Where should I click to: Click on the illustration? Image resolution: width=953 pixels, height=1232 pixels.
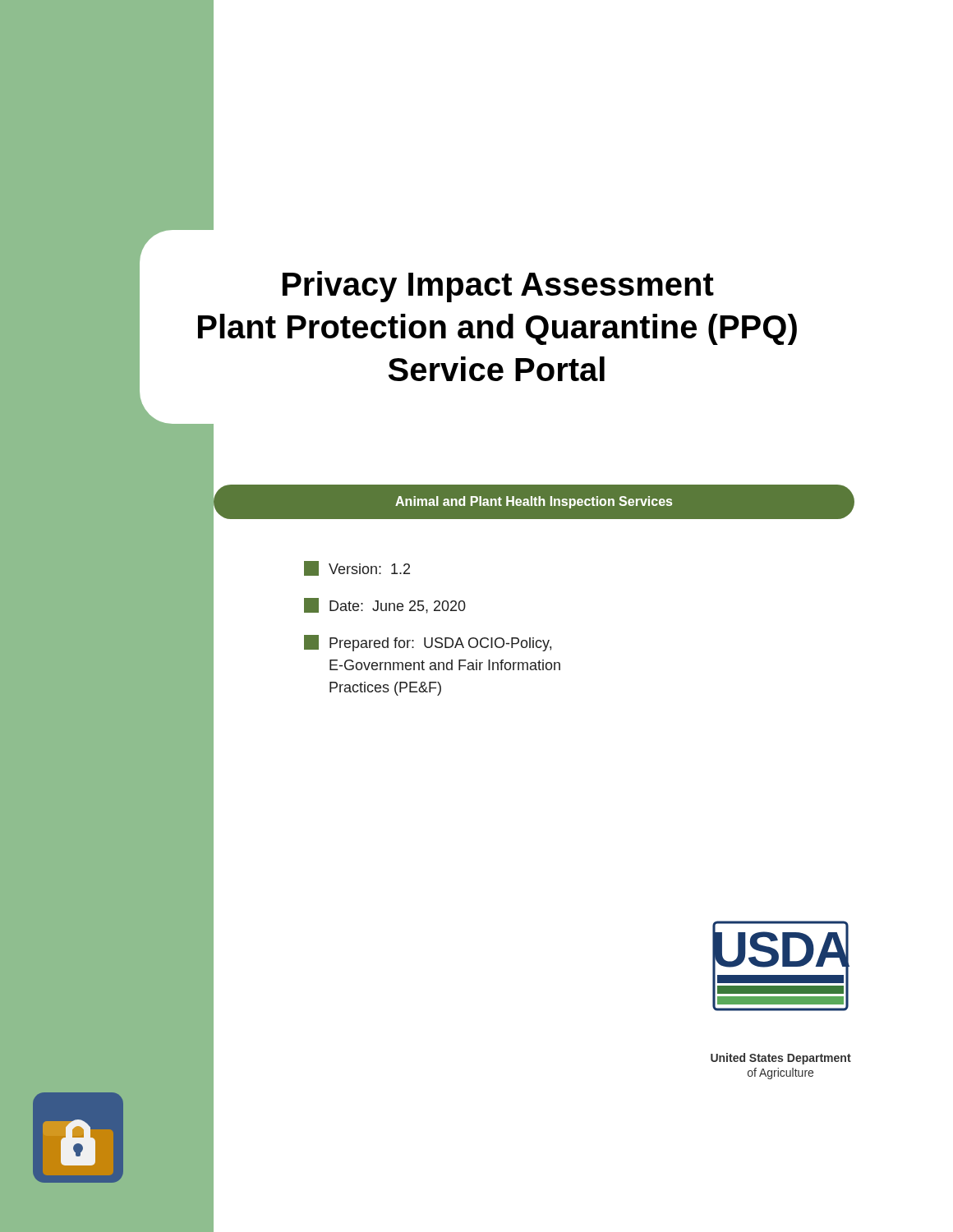coord(78,1138)
